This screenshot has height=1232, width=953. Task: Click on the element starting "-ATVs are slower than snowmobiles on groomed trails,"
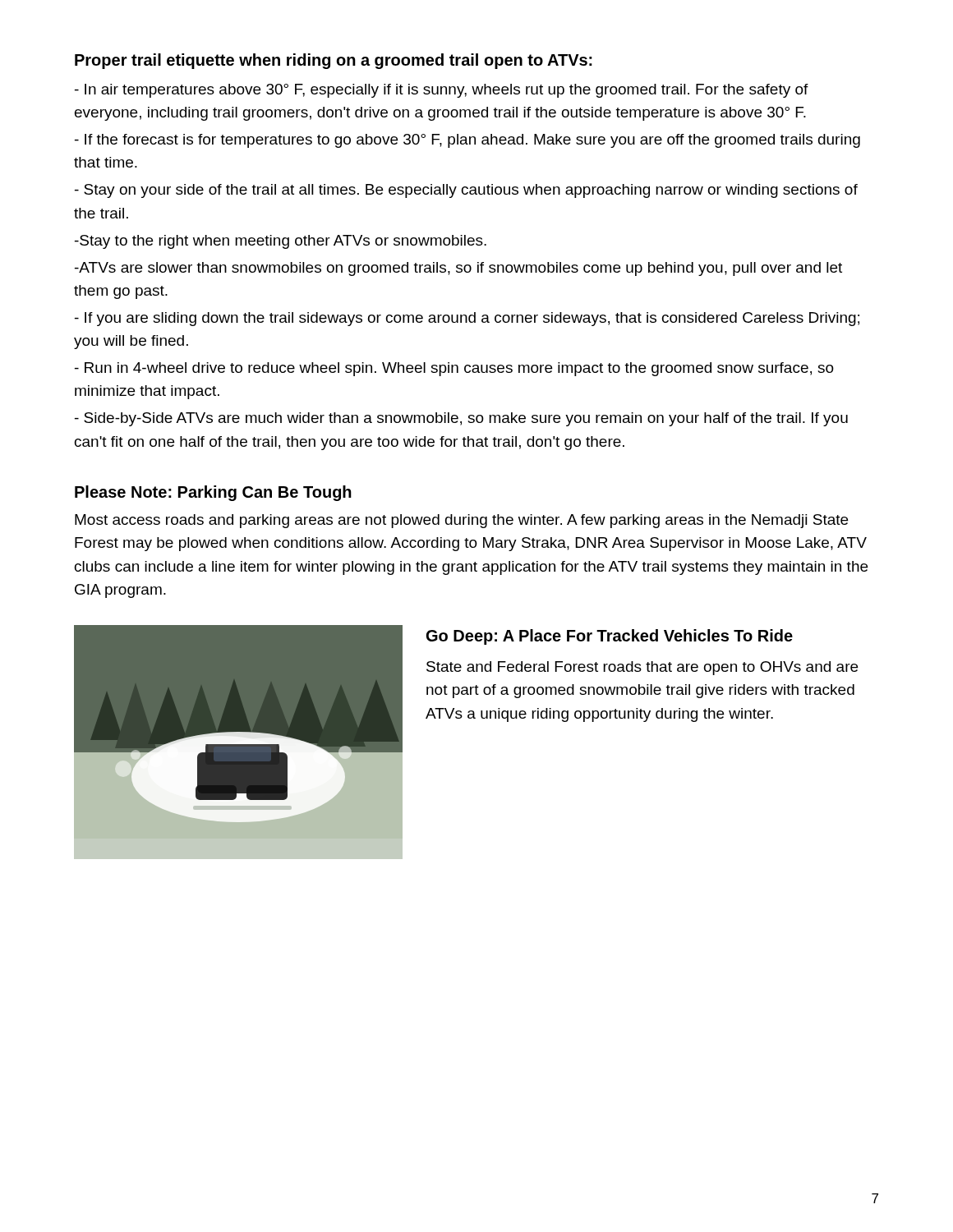(458, 279)
